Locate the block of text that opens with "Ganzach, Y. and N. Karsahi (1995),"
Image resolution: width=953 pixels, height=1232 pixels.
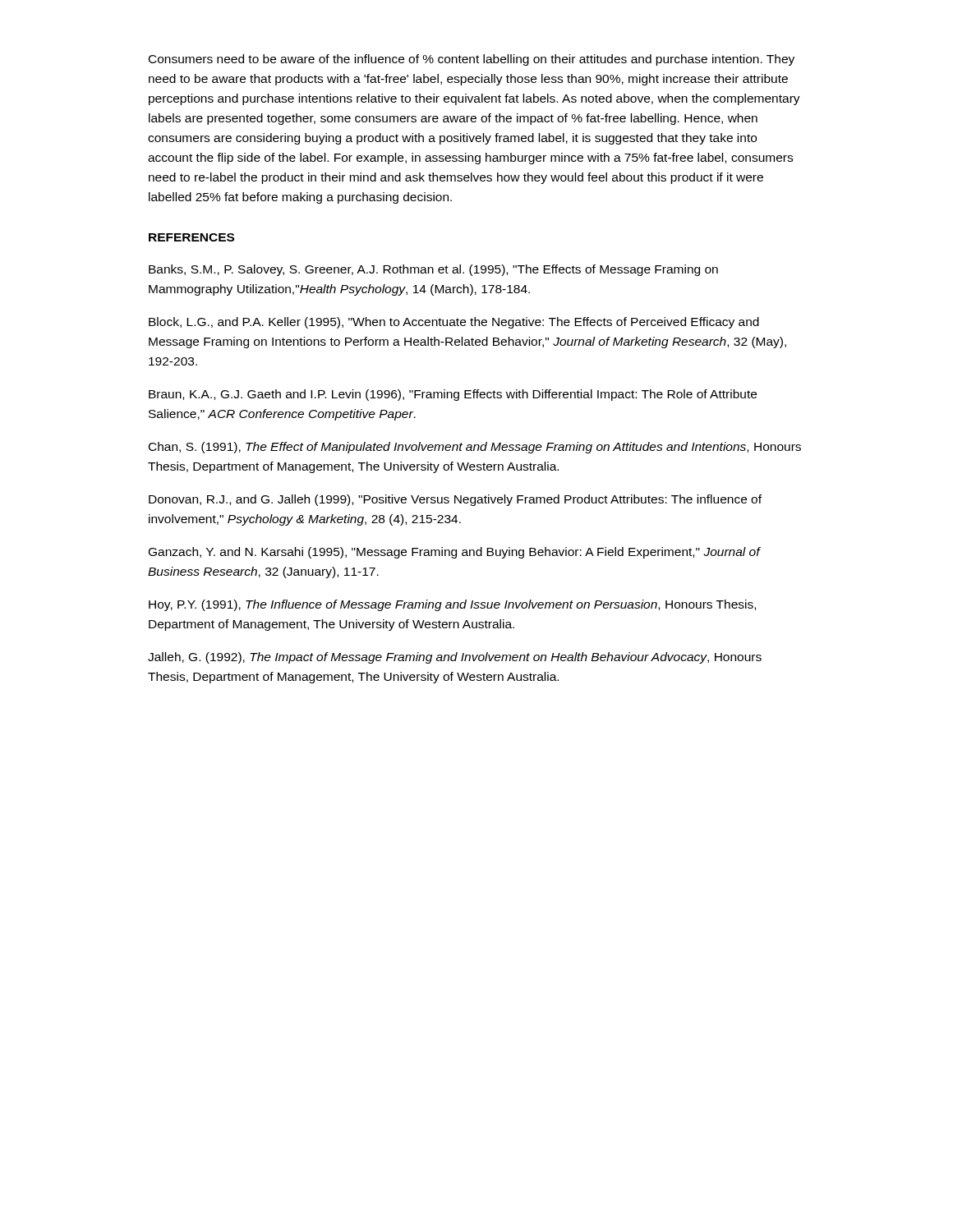point(454,562)
